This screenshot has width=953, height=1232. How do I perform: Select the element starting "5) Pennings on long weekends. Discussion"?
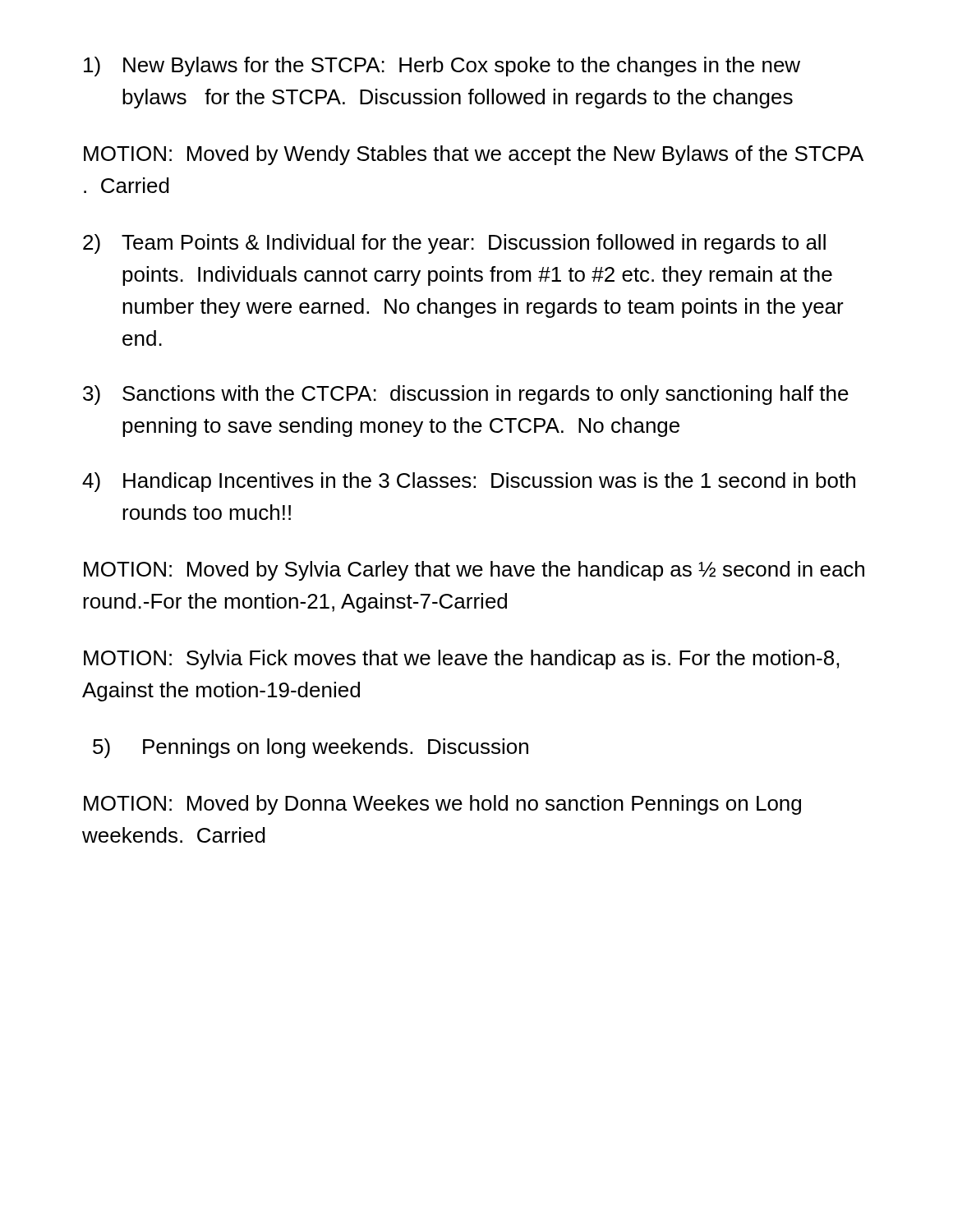point(476,747)
